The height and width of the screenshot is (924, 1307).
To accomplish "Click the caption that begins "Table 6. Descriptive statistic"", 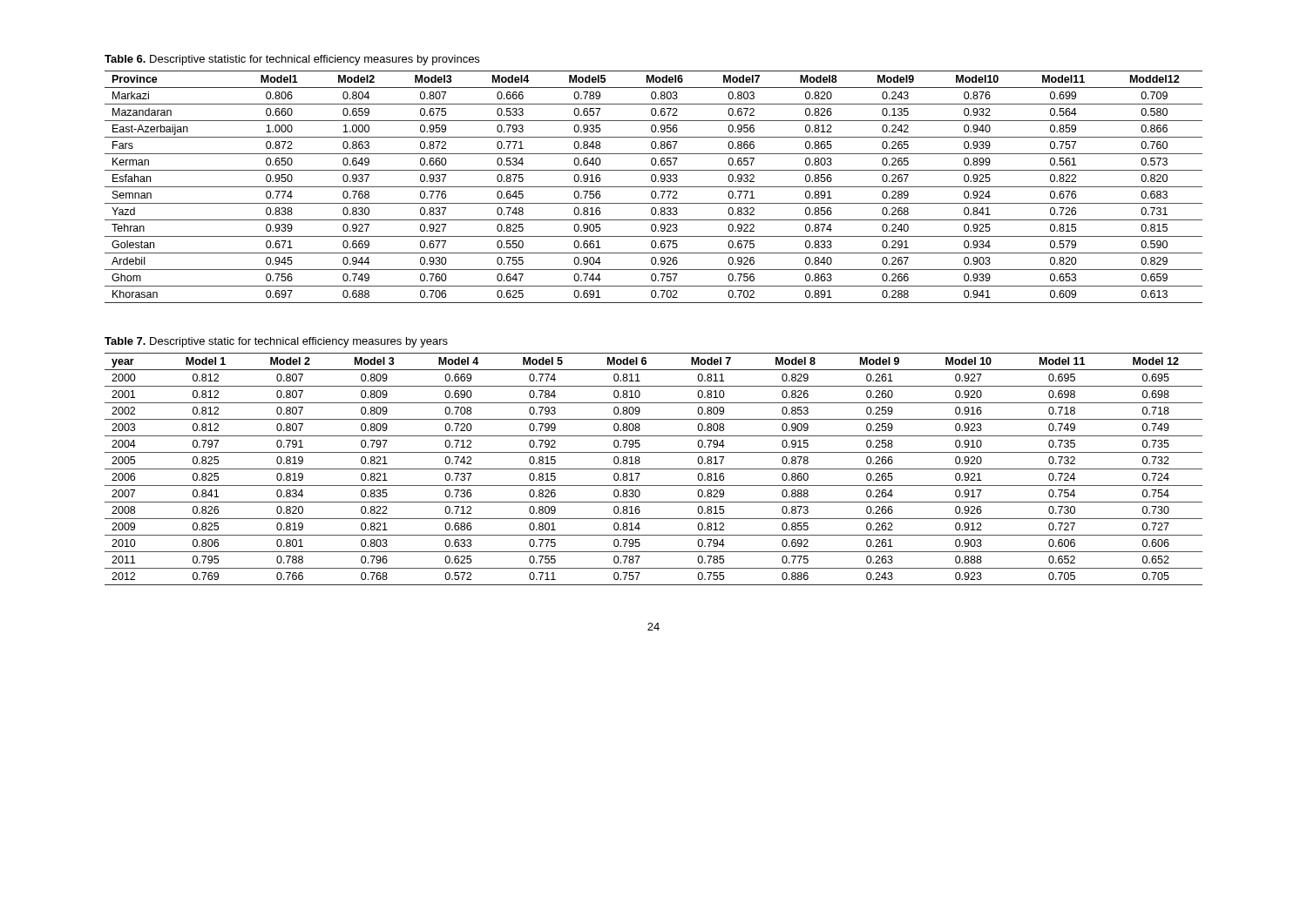I will [292, 59].
